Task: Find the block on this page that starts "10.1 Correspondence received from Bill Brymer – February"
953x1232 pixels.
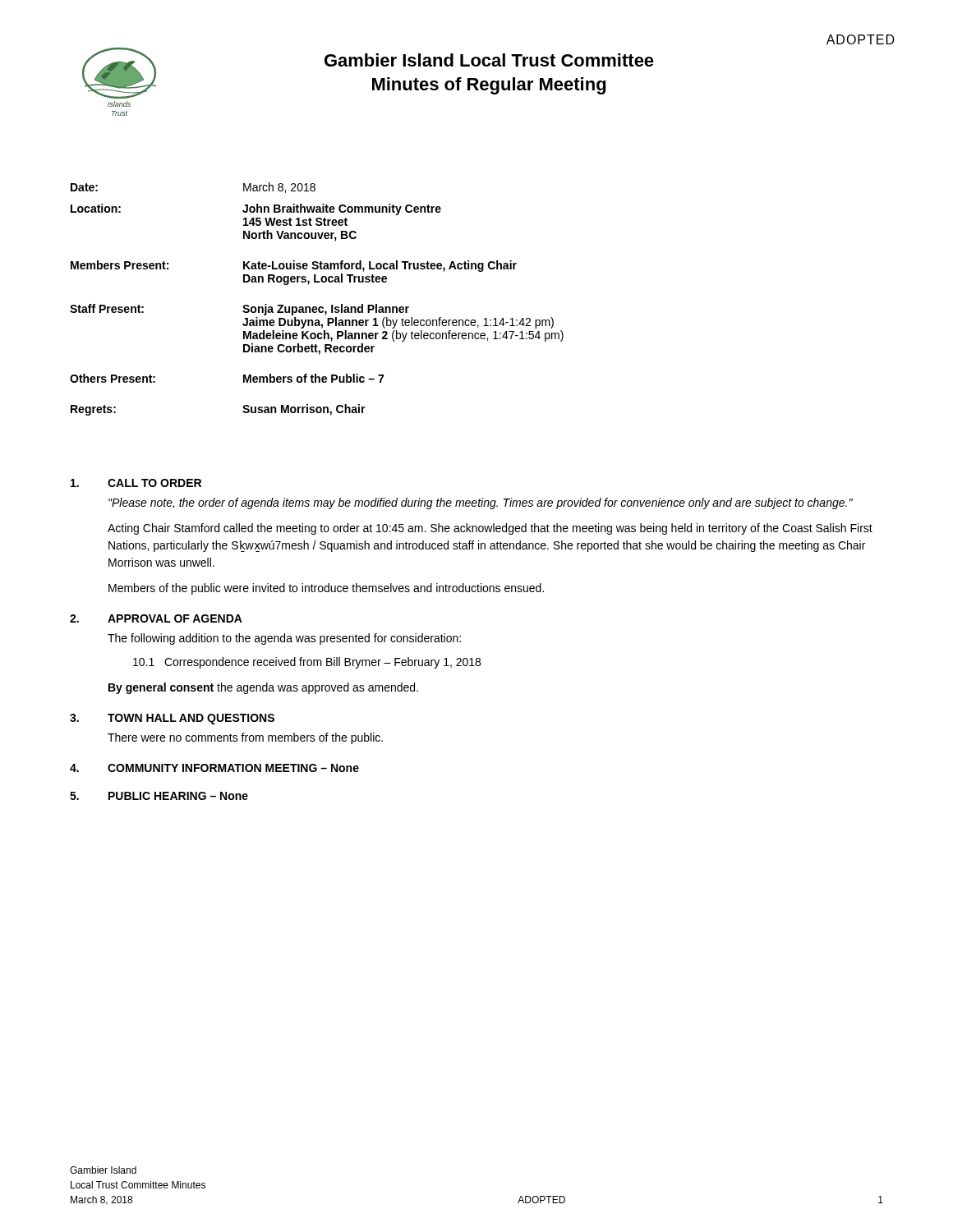Action: (x=307, y=662)
